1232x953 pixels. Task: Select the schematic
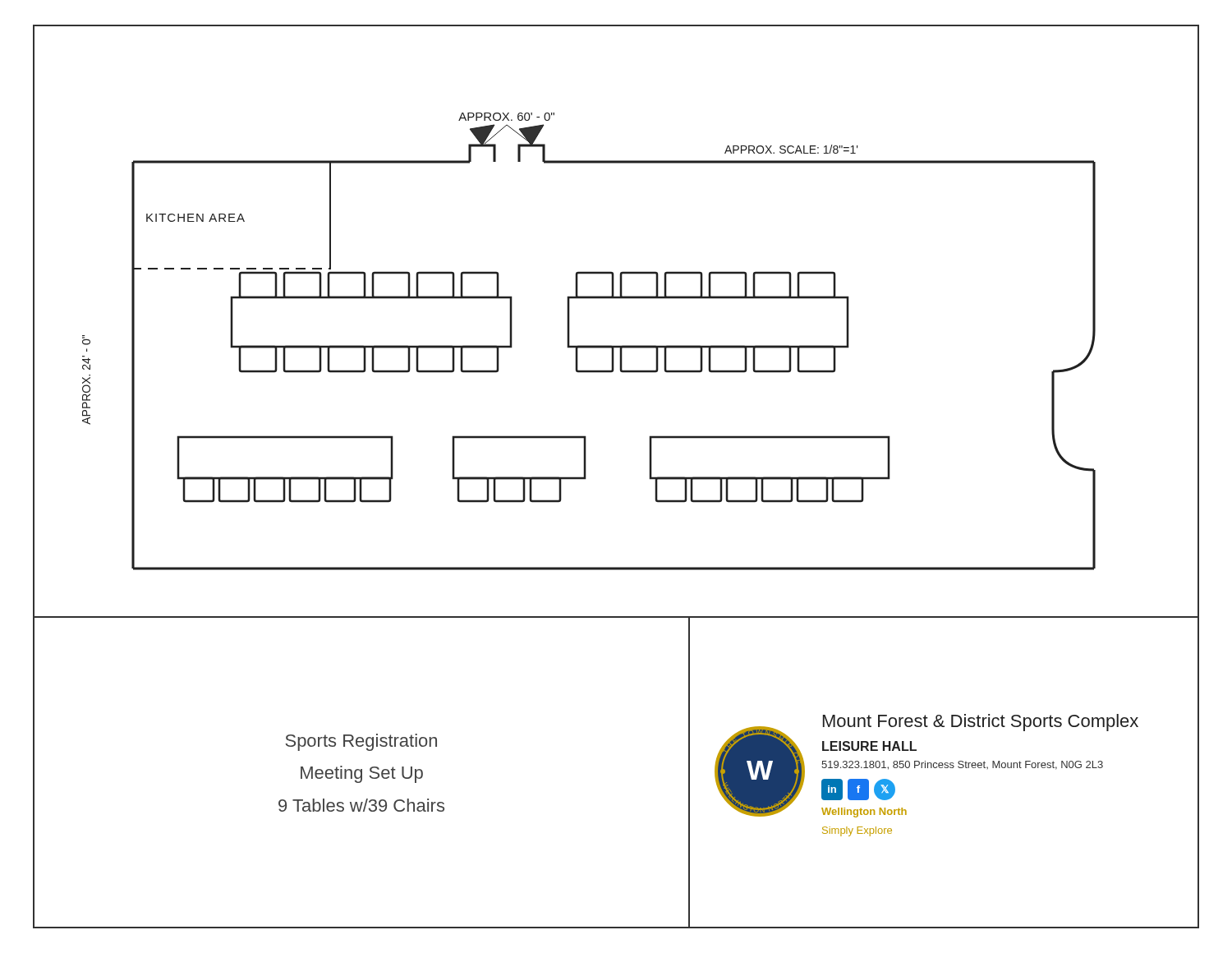[x=616, y=321]
